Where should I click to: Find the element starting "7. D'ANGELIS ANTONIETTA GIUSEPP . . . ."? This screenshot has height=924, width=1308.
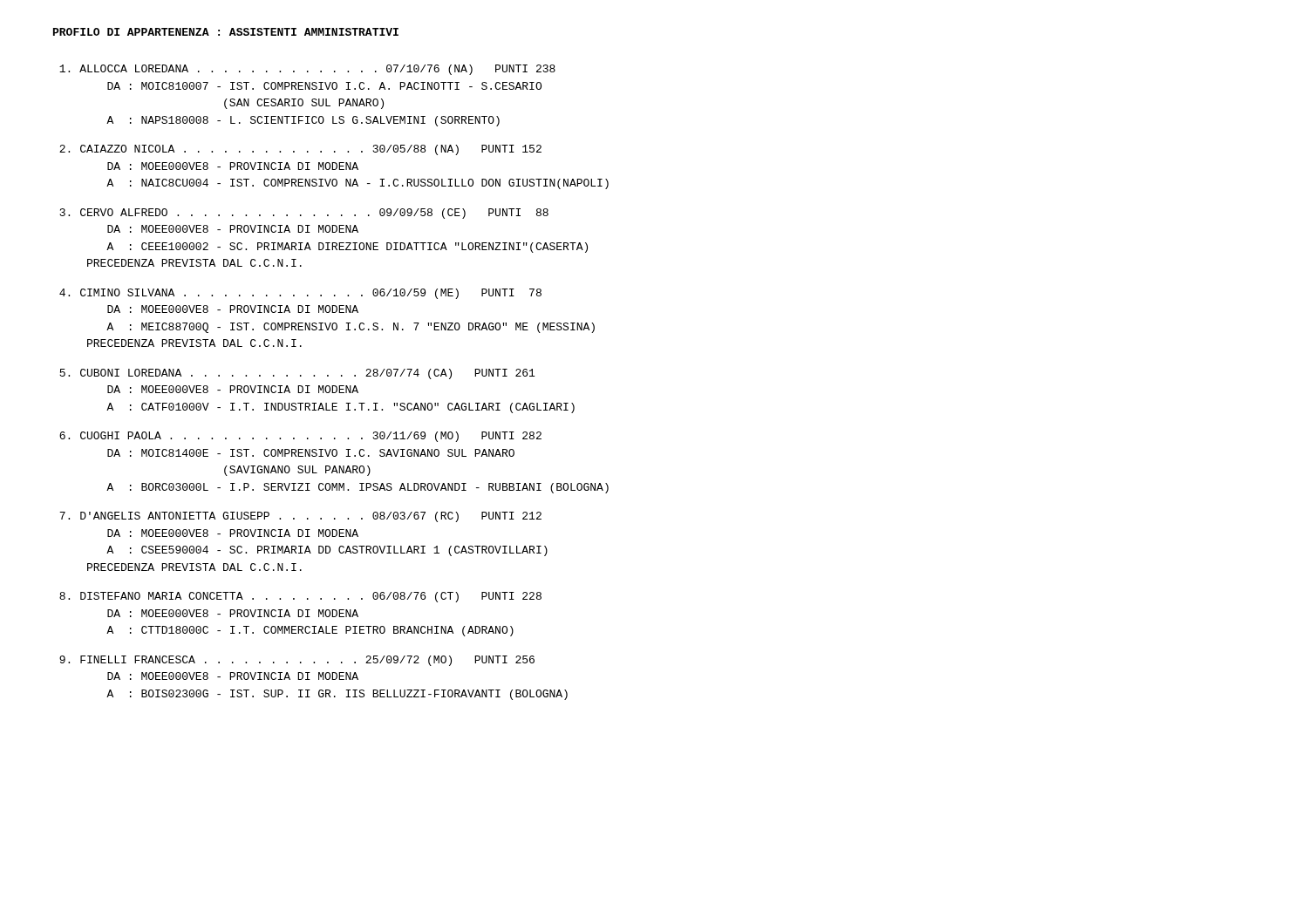tap(164, 516)
